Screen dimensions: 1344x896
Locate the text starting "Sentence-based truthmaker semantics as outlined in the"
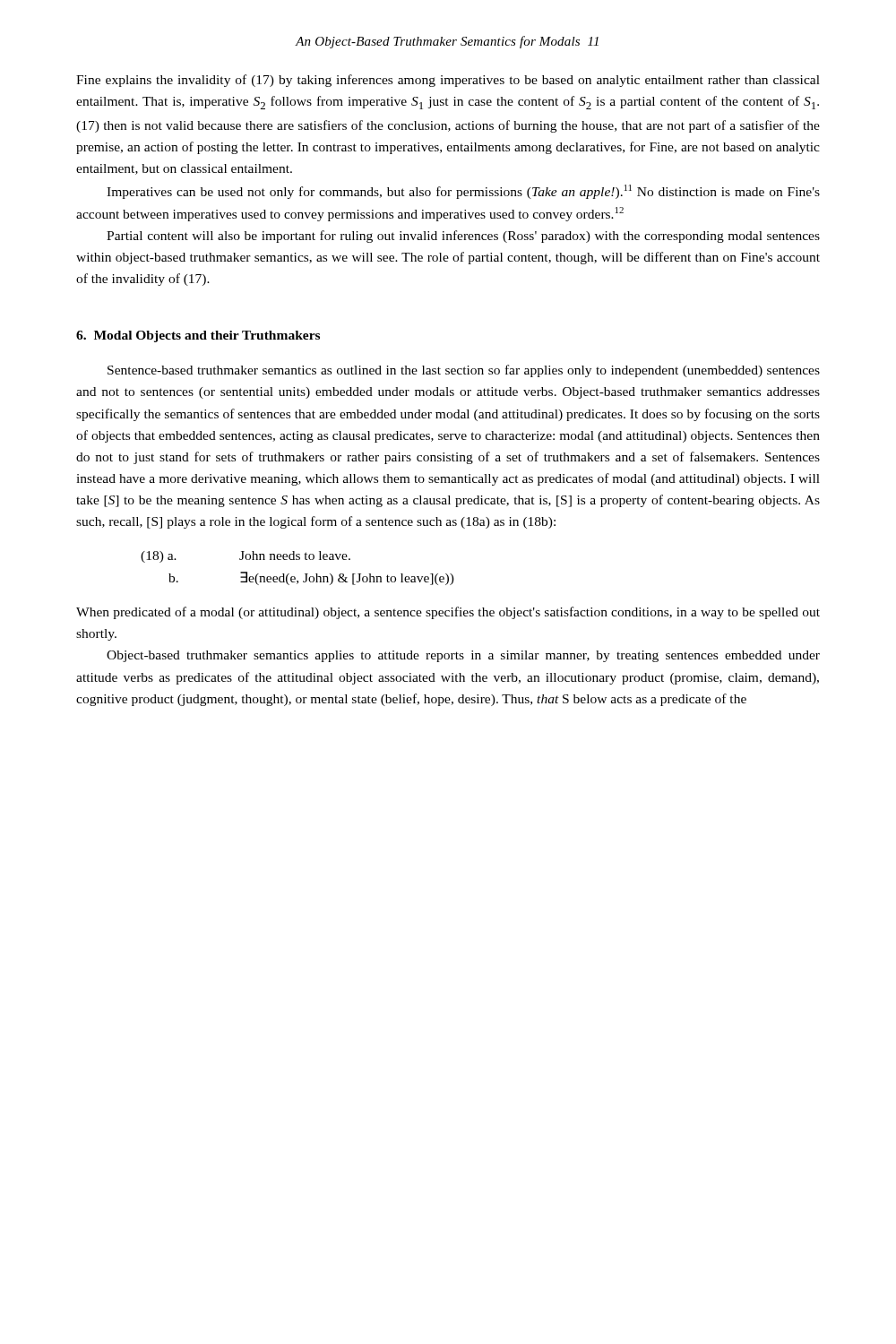click(x=448, y=446)
